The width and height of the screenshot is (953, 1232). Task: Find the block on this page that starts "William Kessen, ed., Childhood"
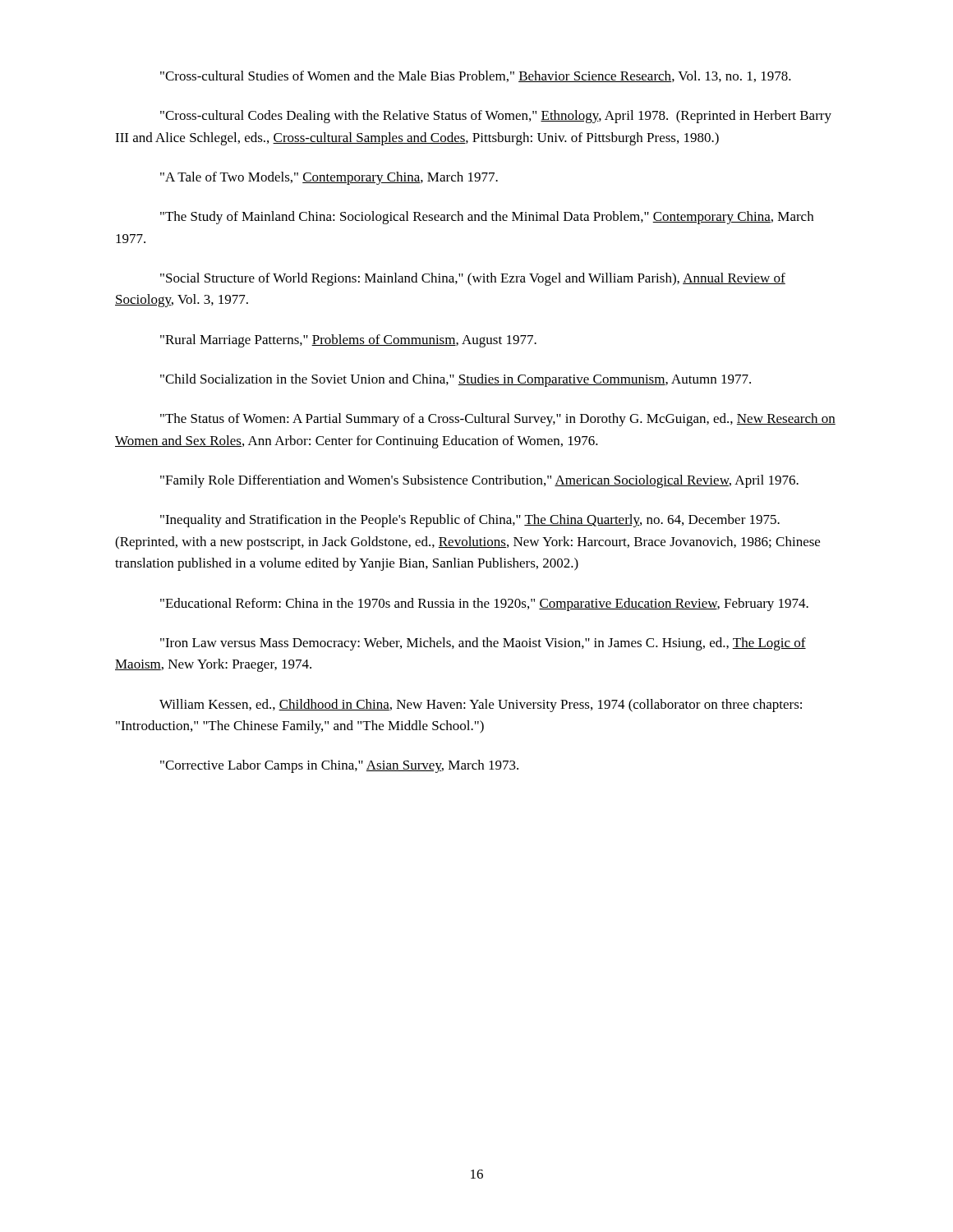click(459, 715)
